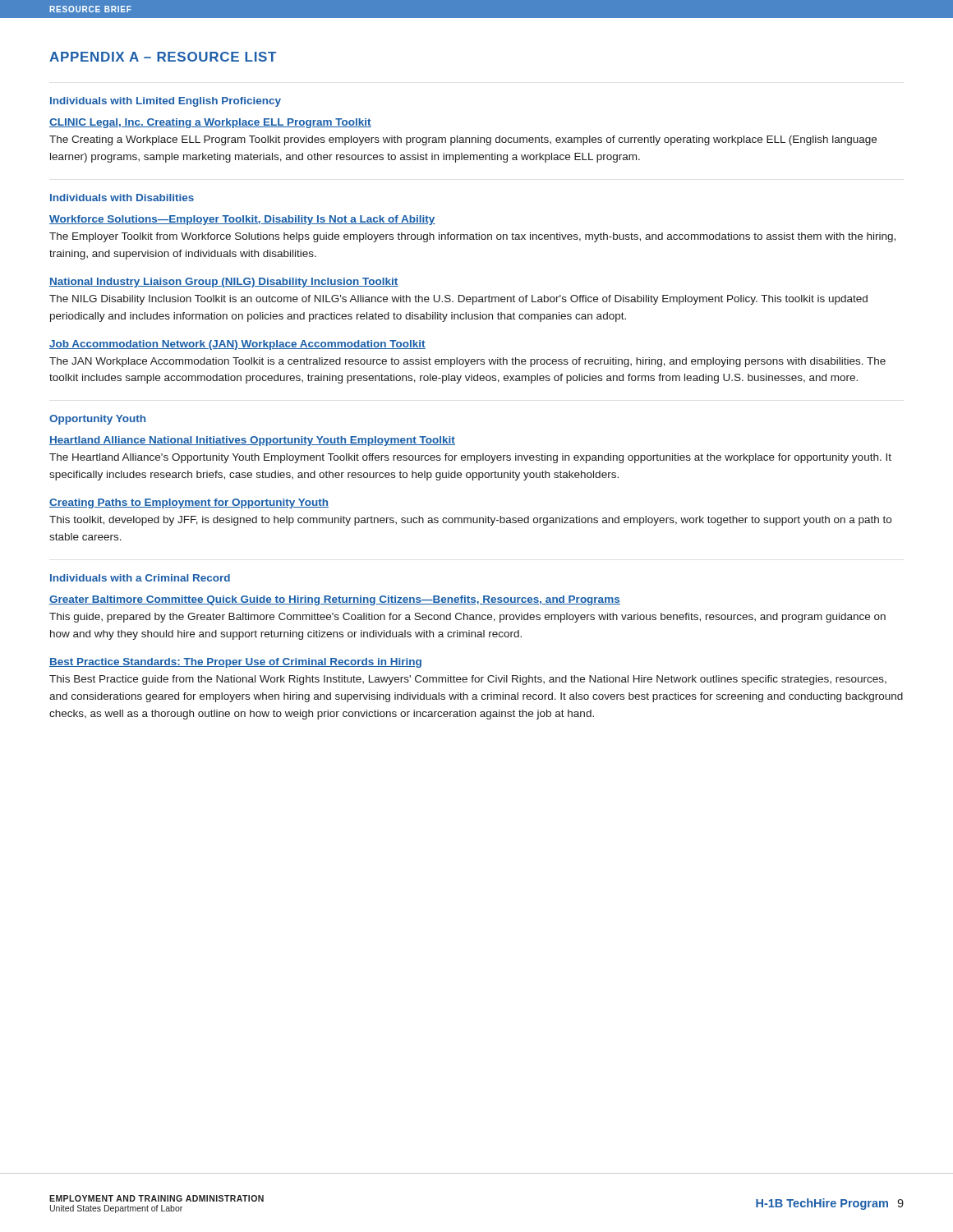Click the passage that begins "The JAN Workplace Accommodation Toolkit is a"
This screenshot has width=953, height=1232.
[x=468, y=369]
